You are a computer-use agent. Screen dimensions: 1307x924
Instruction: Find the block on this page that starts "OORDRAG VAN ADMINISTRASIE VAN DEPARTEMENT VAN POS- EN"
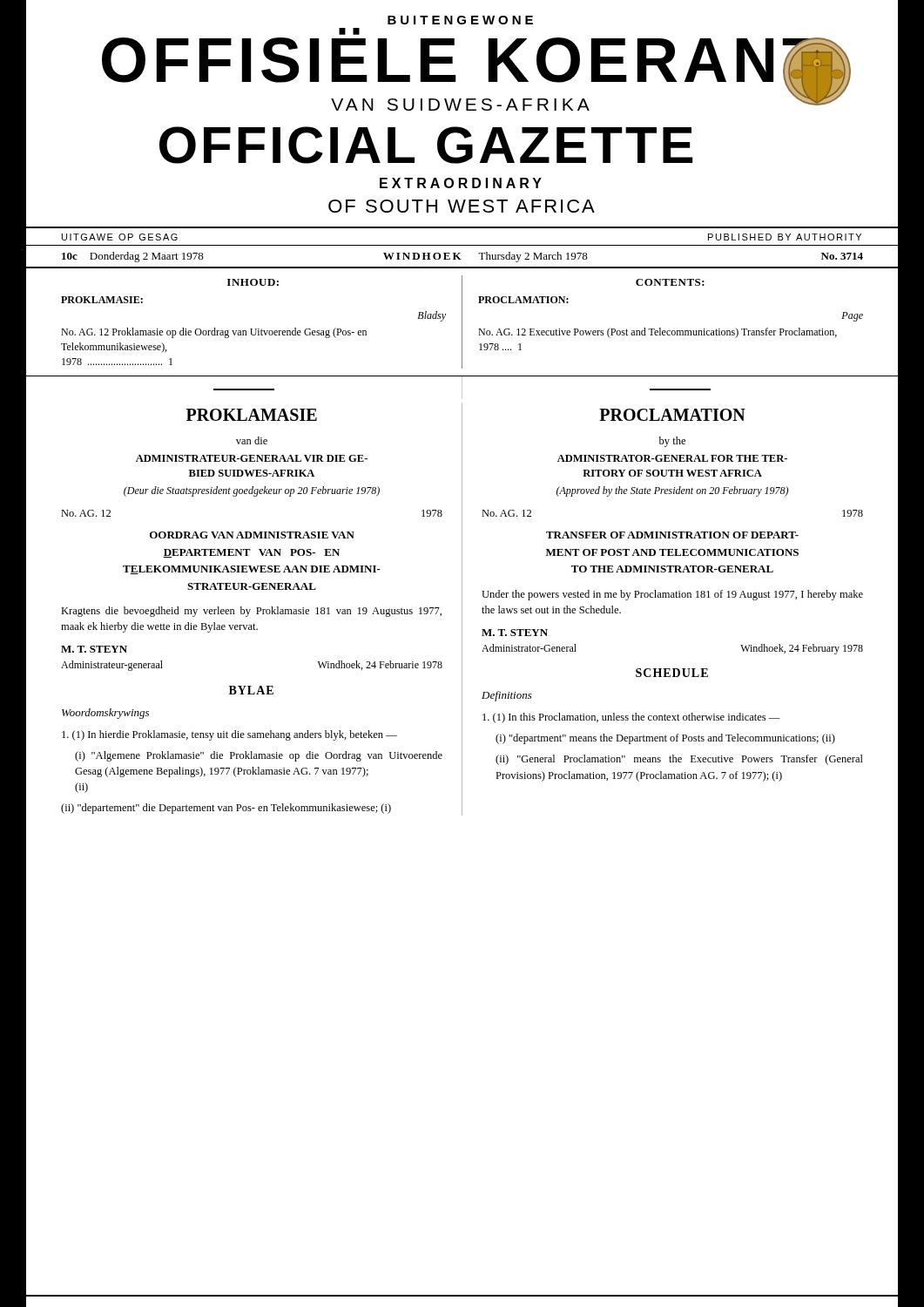(x=252, y=560)
